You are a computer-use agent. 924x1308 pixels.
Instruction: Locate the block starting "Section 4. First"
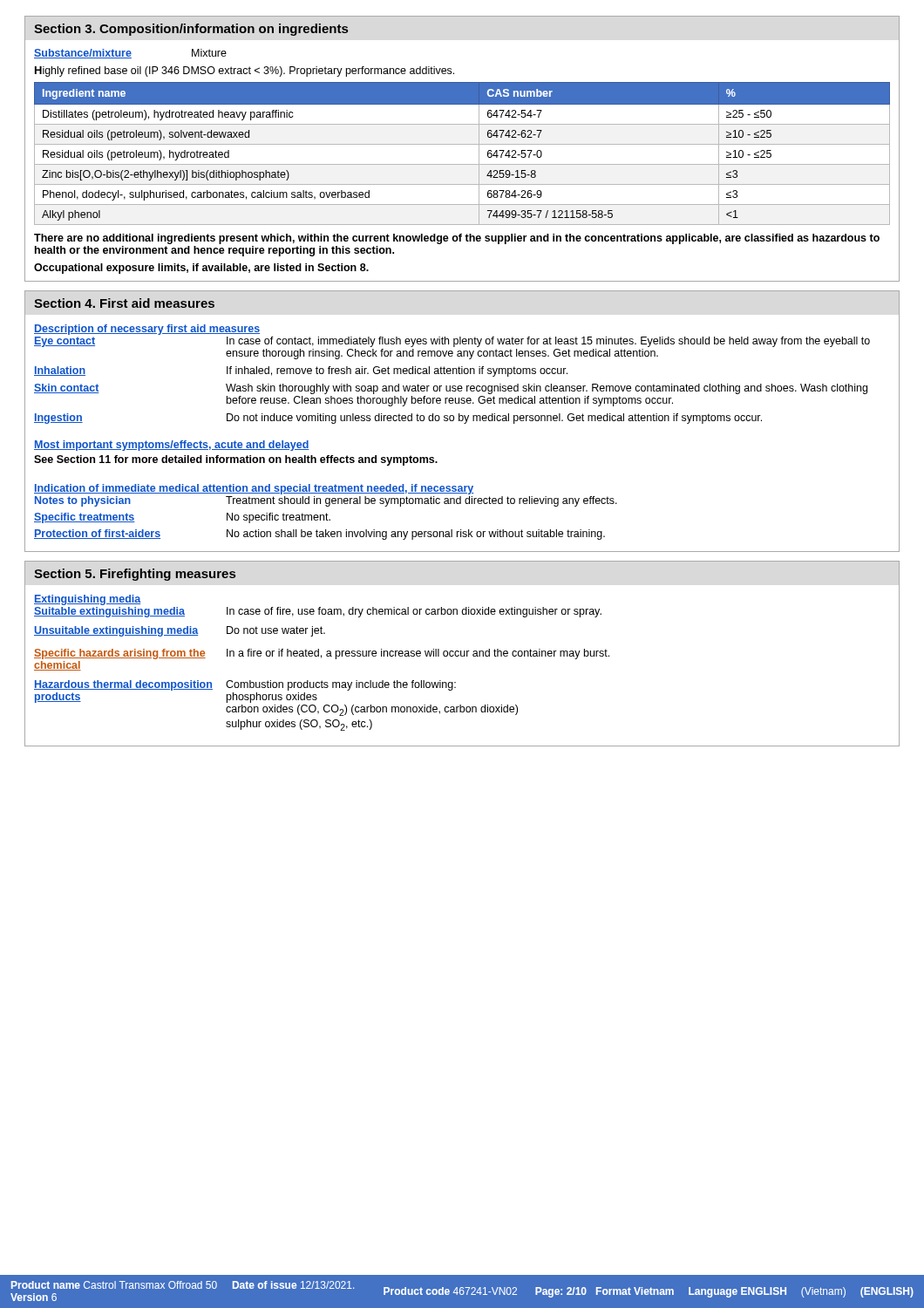462,421
